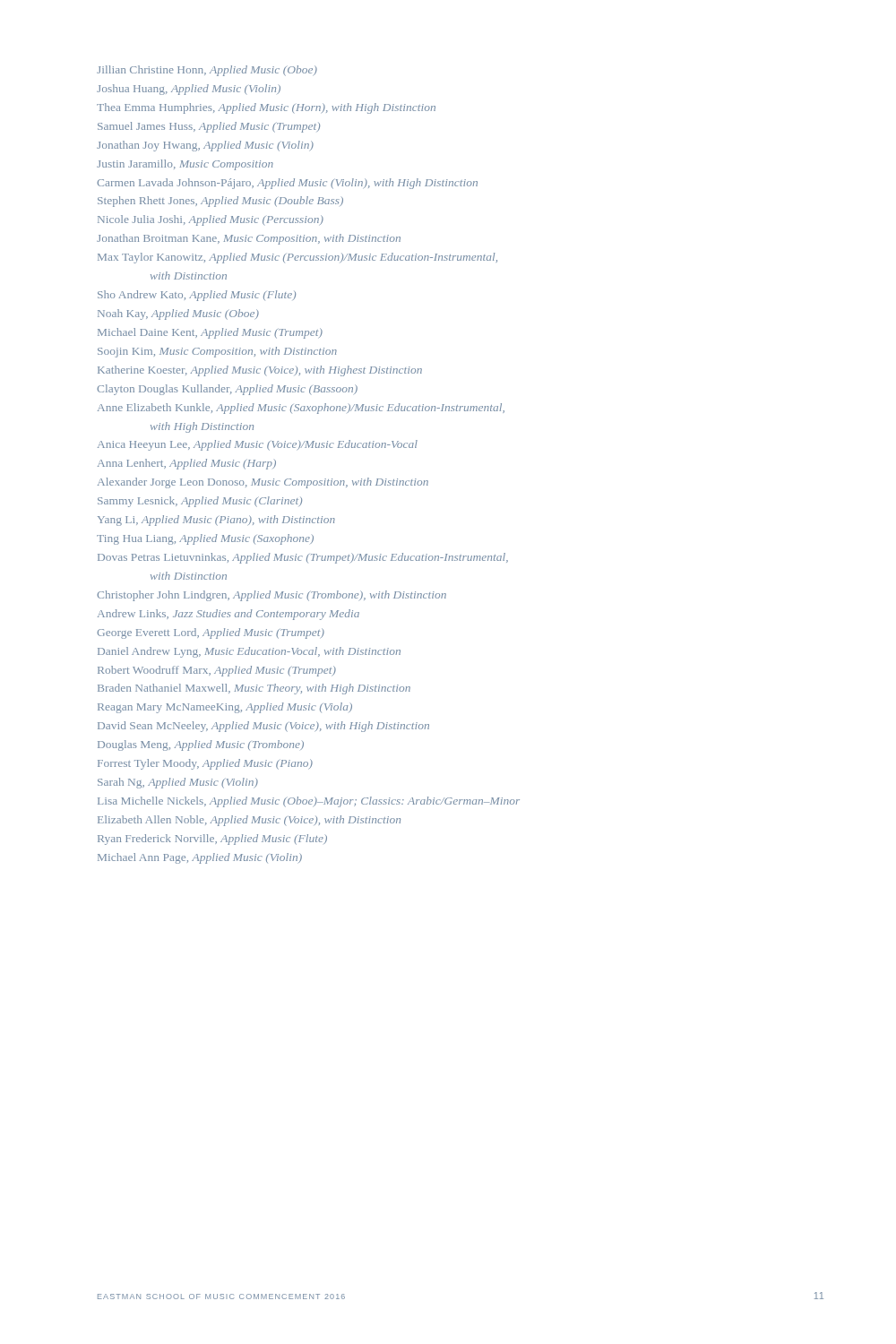The image size is (896, 1344).
Task: Click on the list item containing "Noah Kay, Applied Music (Oboe)"
Action: pyautogui.click(x=178, y=313)
